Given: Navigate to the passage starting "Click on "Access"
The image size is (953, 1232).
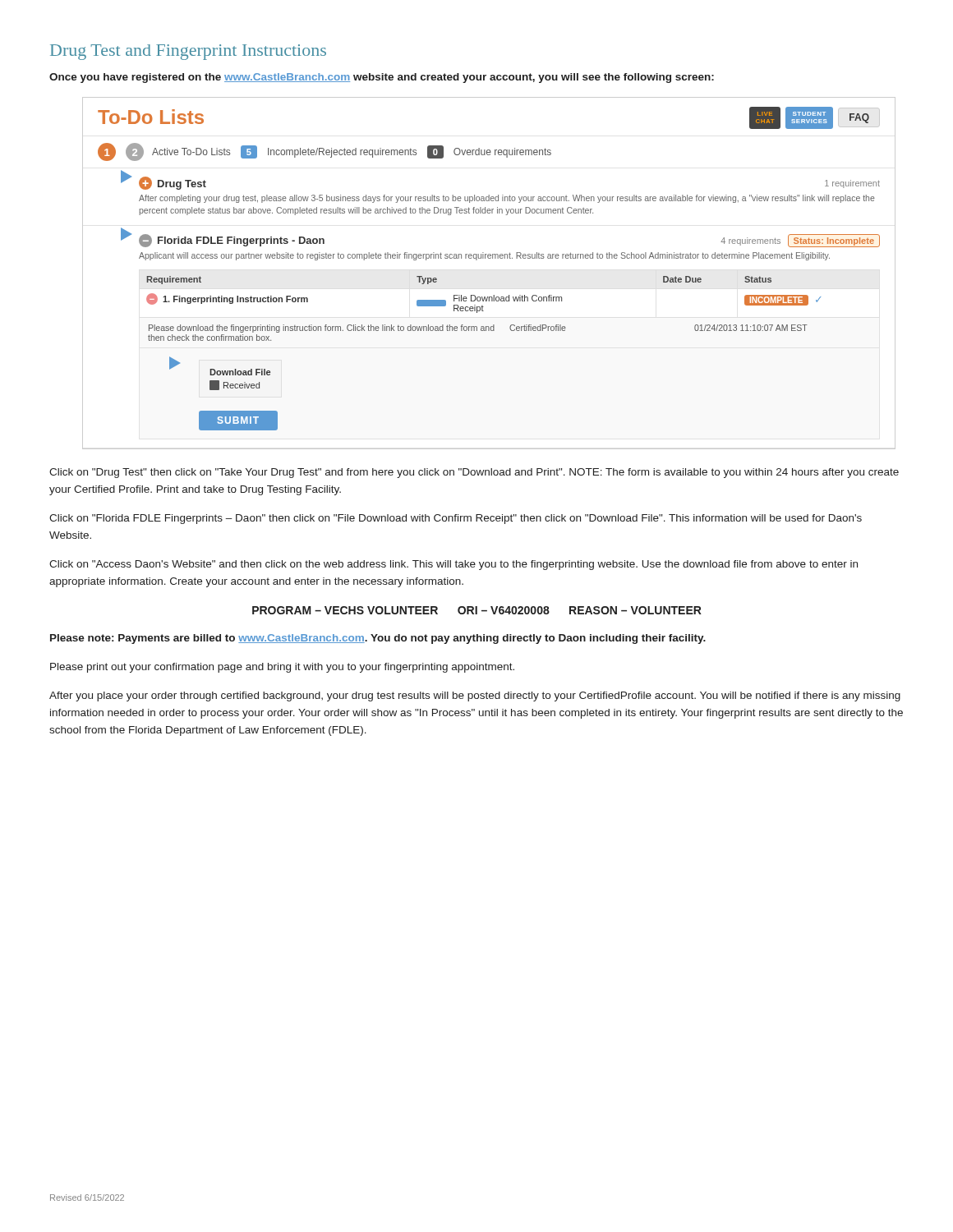Looking at the screenshot, I should 476,573.
